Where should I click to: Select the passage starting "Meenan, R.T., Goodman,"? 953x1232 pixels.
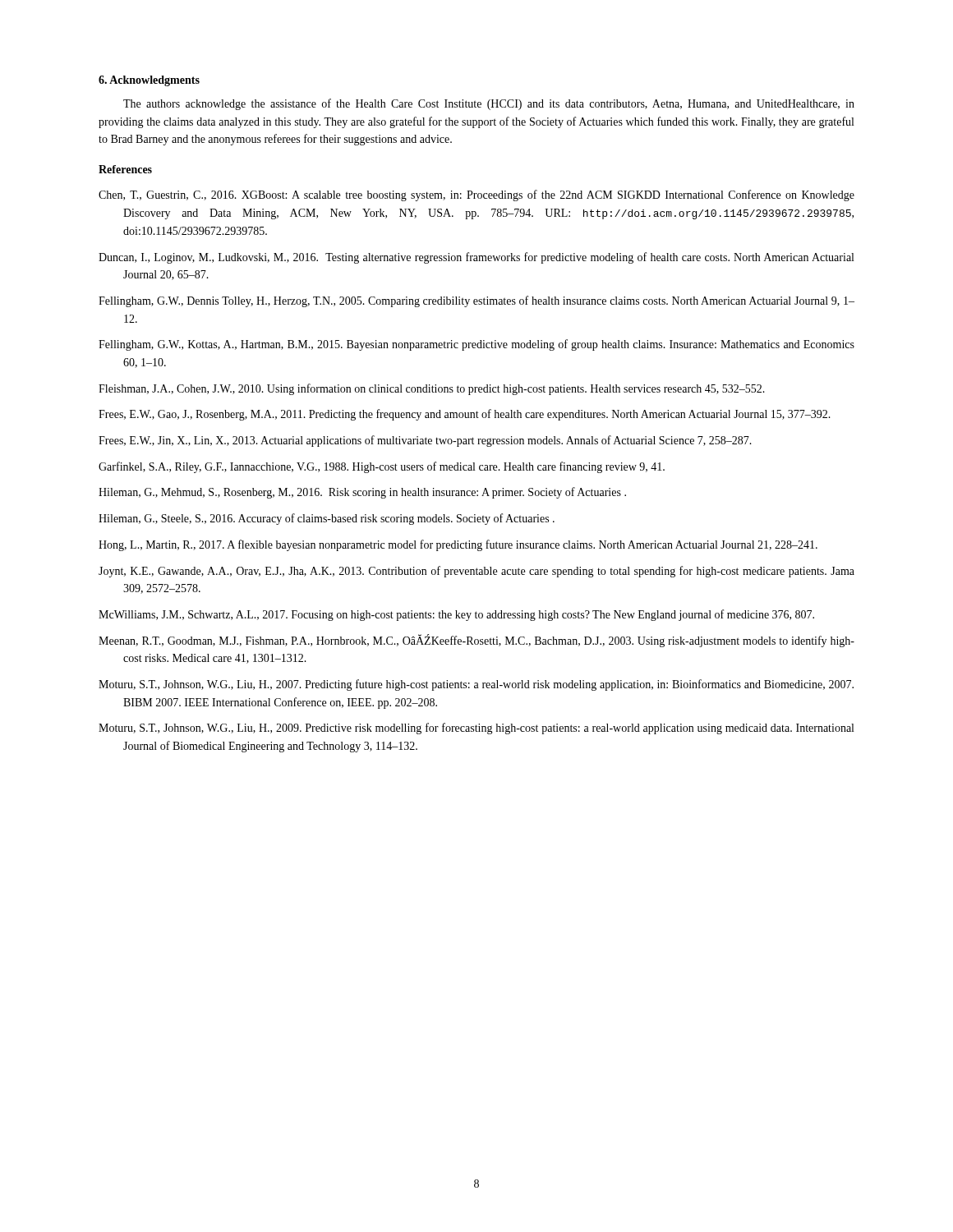(x=476, y=650)
